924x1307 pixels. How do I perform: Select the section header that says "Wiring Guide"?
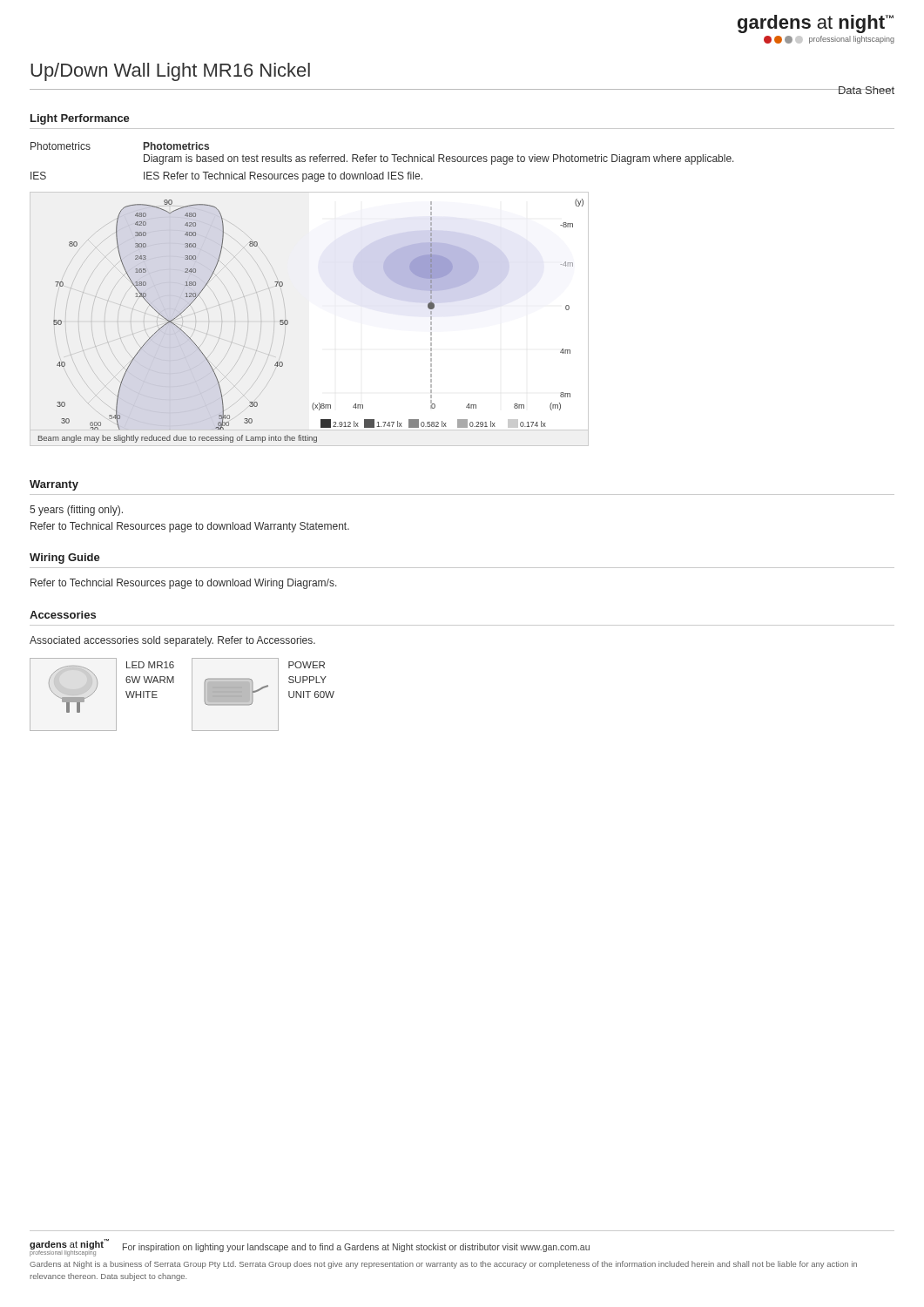(x=65, y=558)
